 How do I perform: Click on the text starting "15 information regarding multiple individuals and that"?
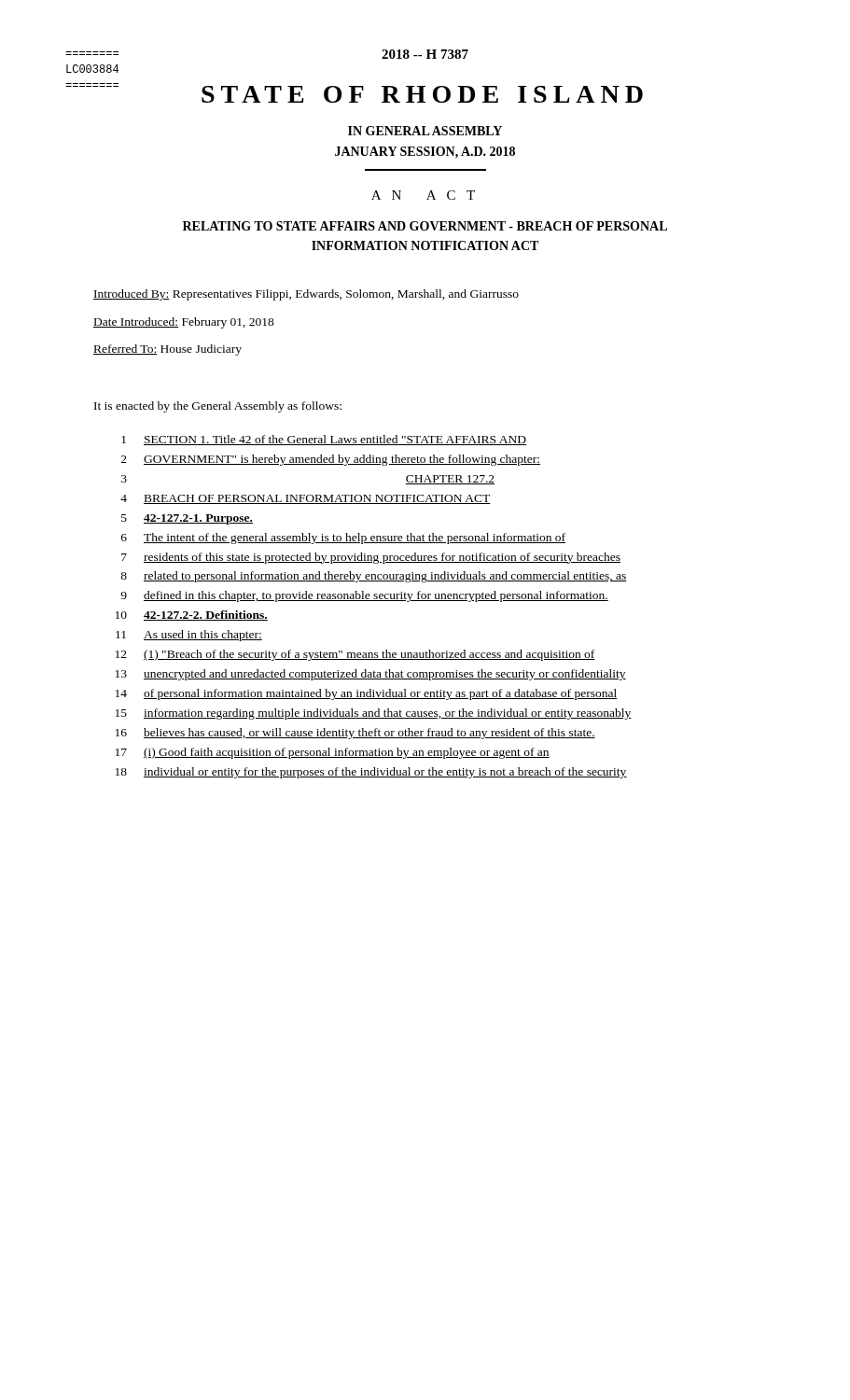click(x=425, y=713)
